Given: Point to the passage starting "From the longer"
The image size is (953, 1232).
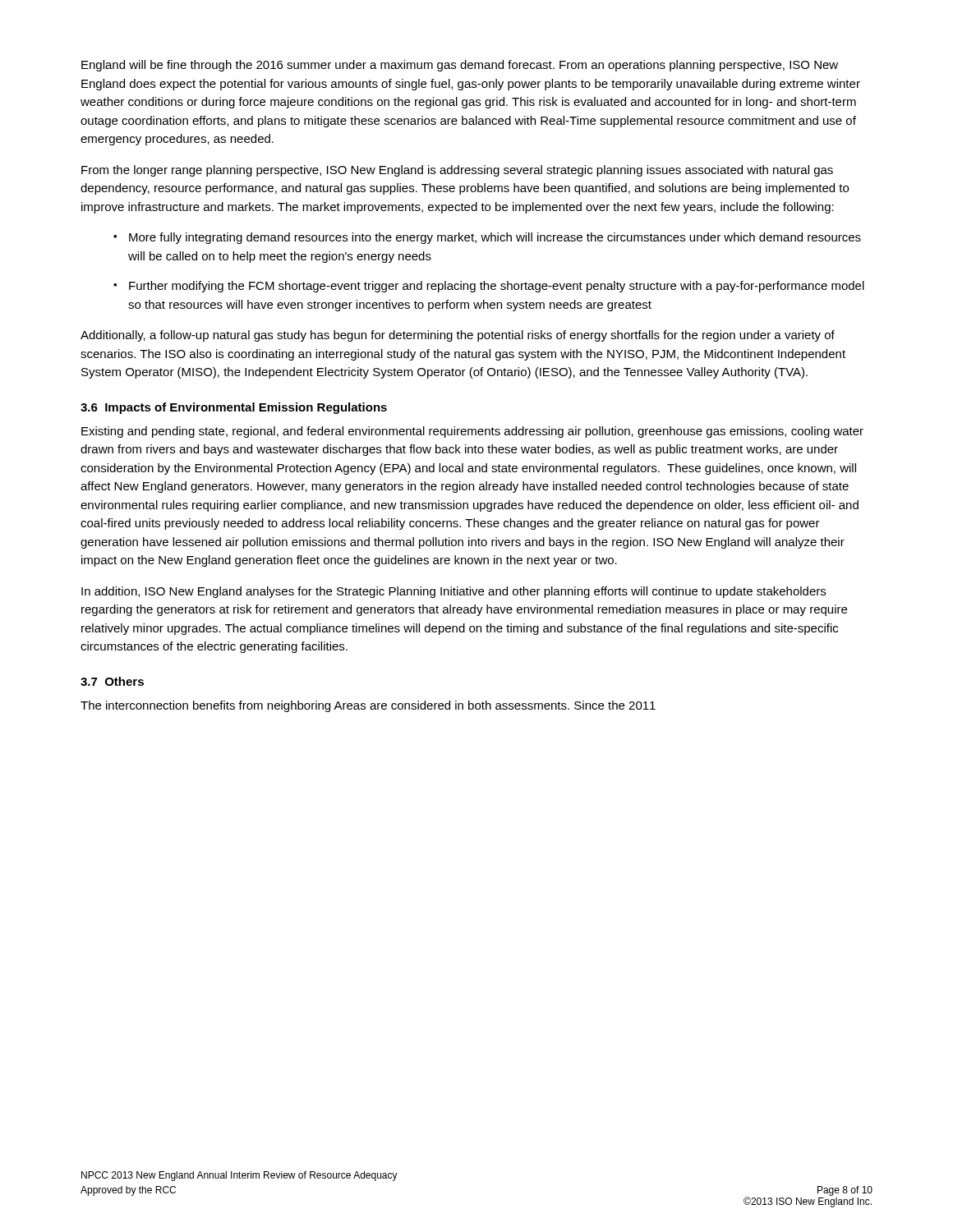Looking at the screenshot, I should coord(465,188).
